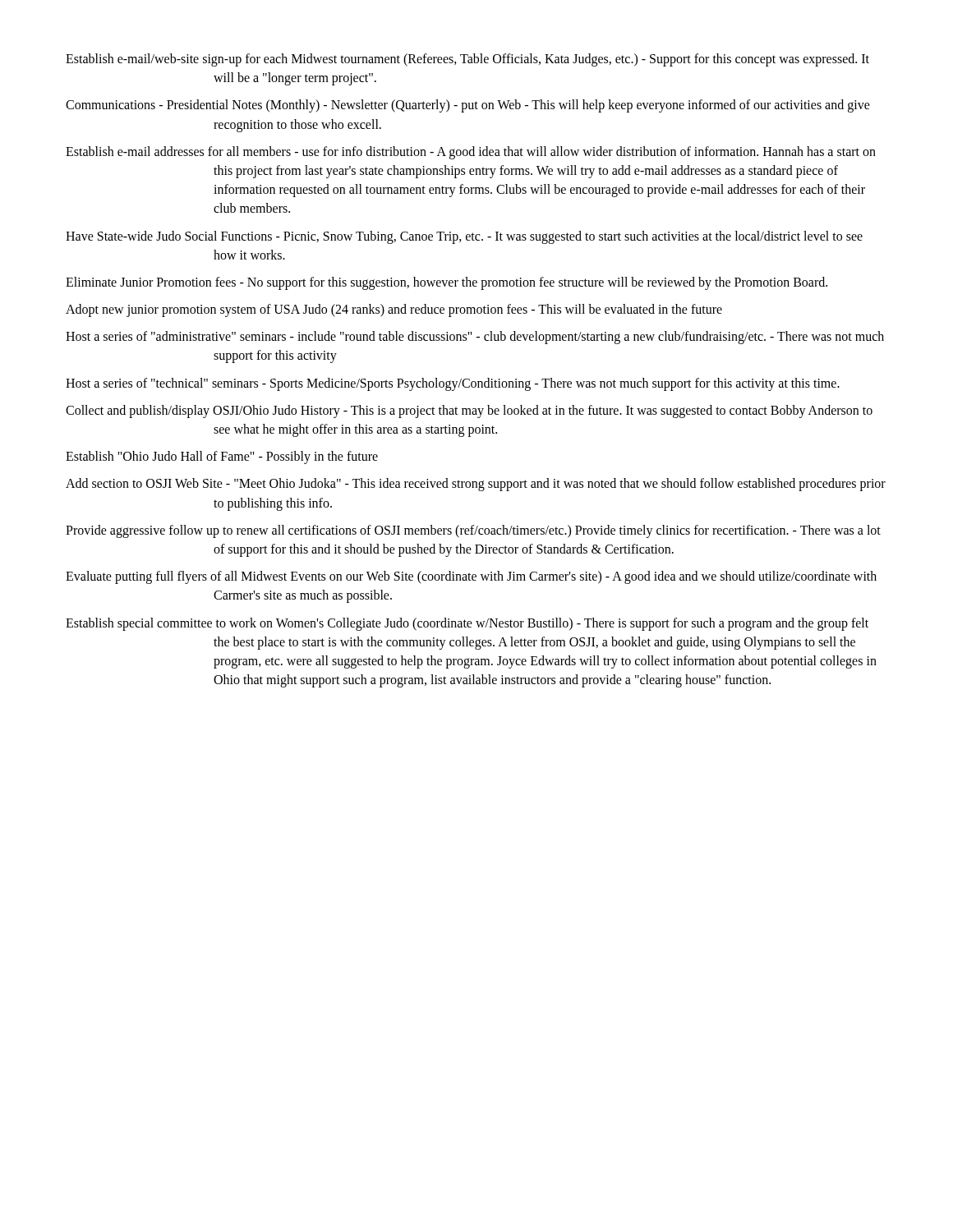Locate the passage starting "Establish "Ohio Judo"

(222, 457)
